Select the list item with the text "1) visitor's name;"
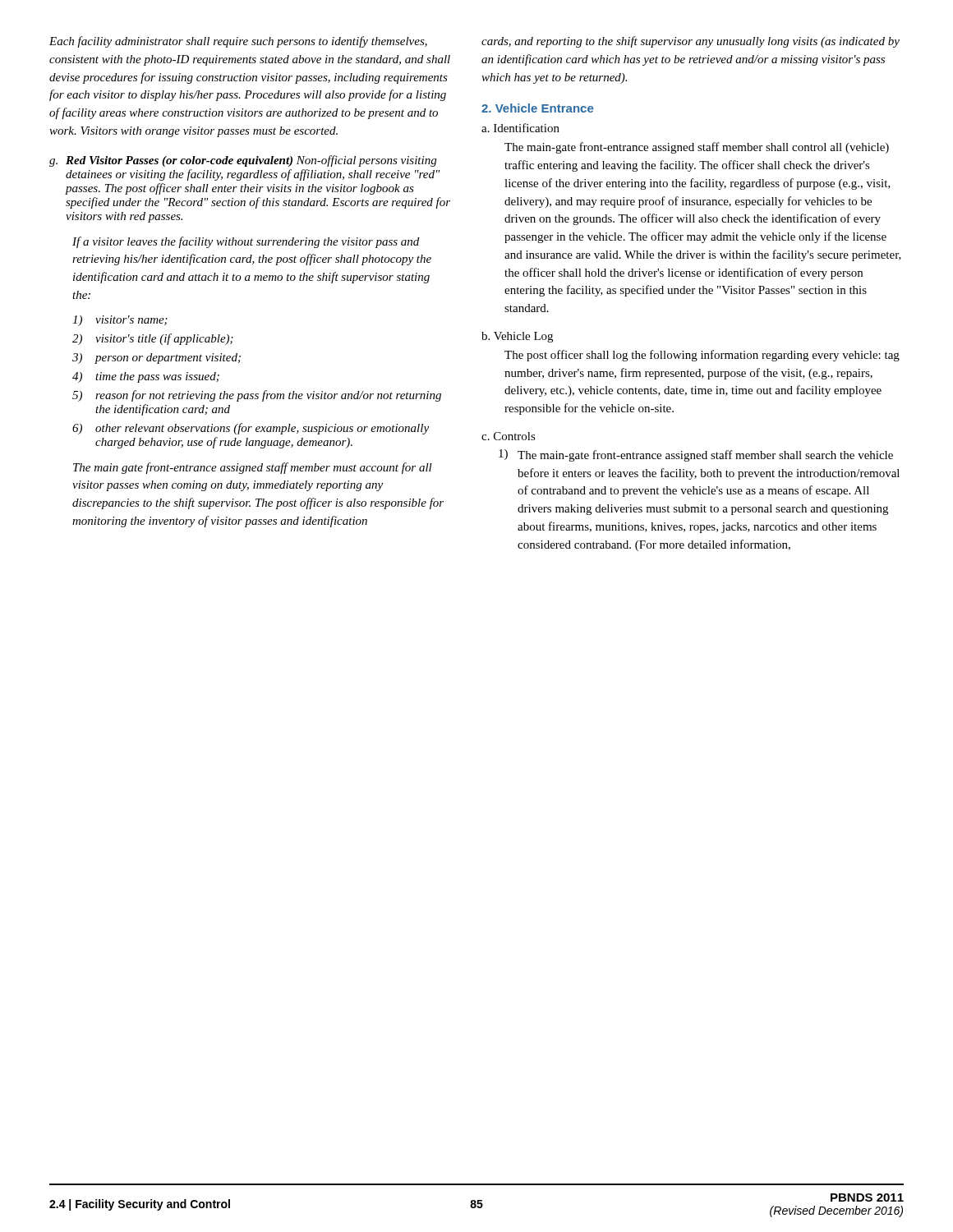953x1232 pixels. [120, 320]
